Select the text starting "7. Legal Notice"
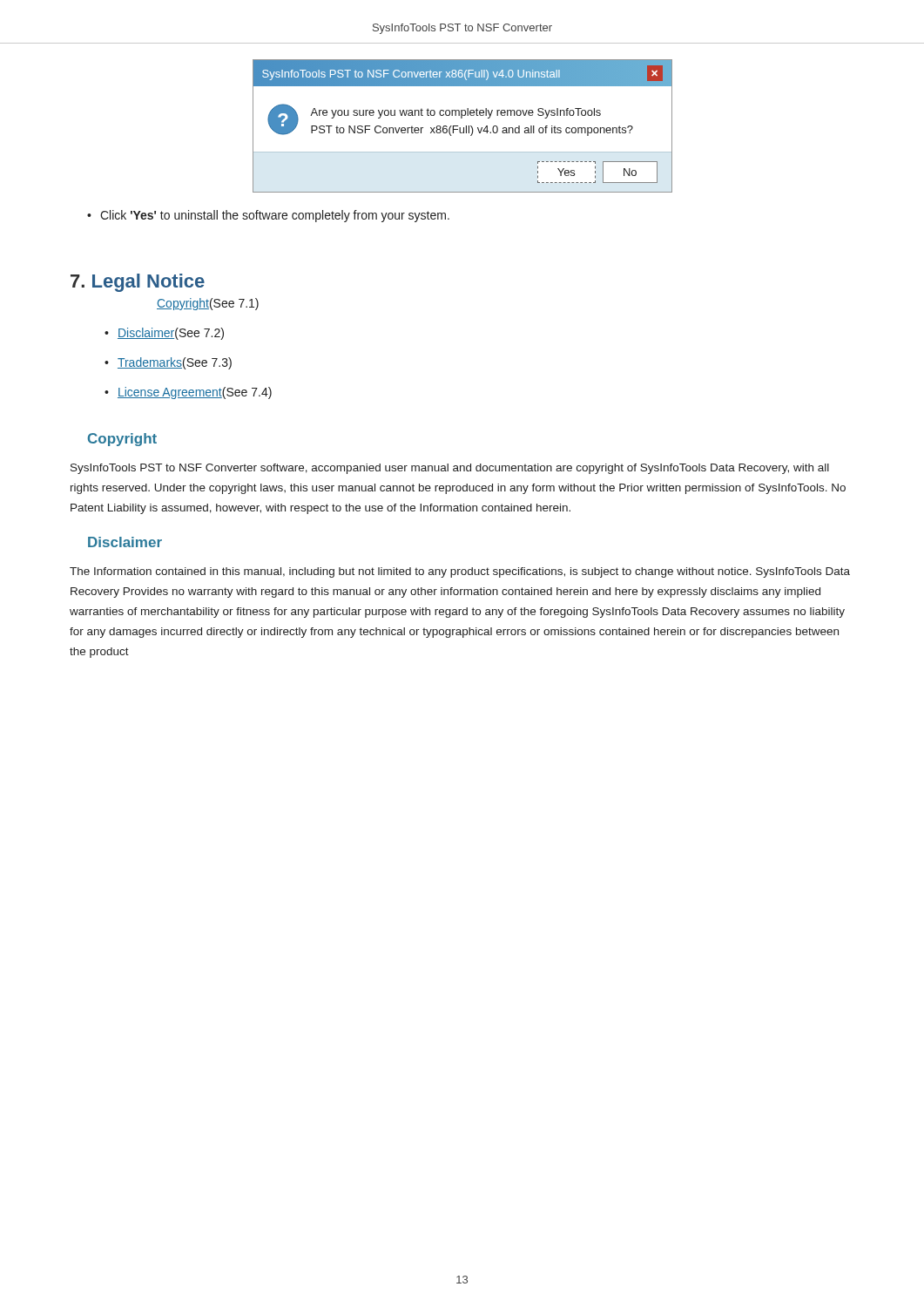Image resolution: width=924 pixels, height=1307 pixels. pyautogui.click(x=137, y=281)
